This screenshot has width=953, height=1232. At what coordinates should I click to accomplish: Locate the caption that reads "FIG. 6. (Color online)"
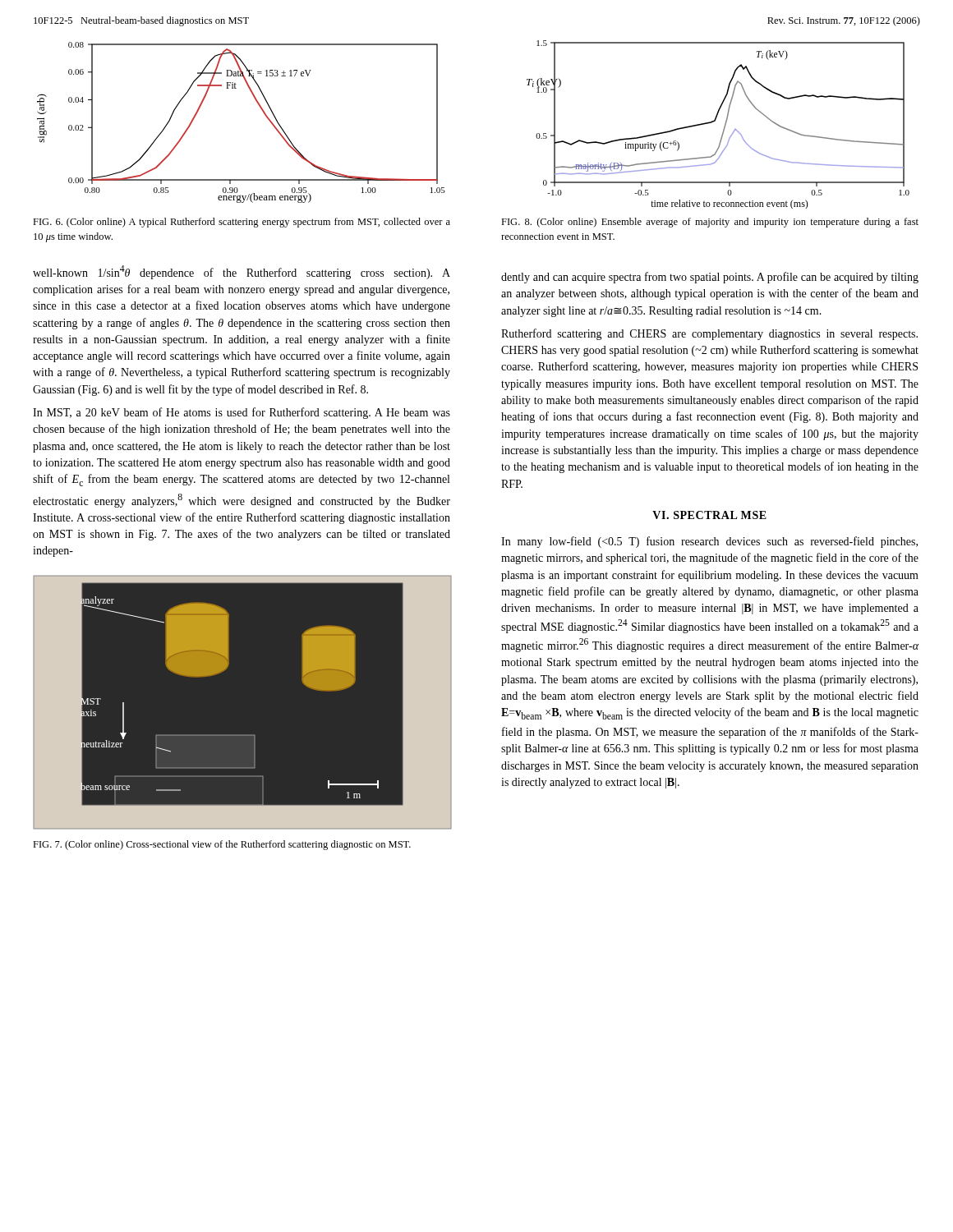coord(242,229)
